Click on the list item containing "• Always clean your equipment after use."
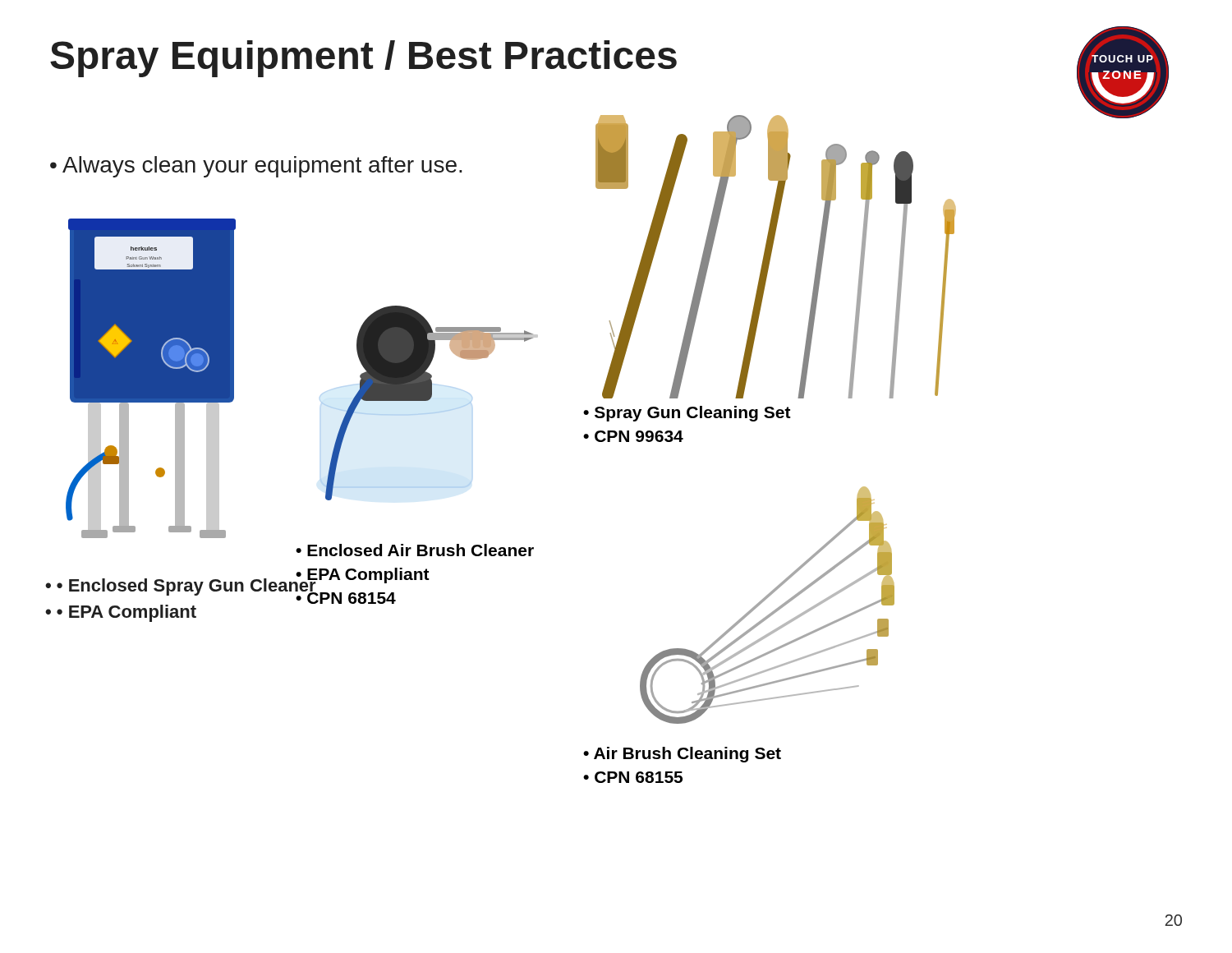The width and height of the screenshot is (1232, 953). click(257, 165)
